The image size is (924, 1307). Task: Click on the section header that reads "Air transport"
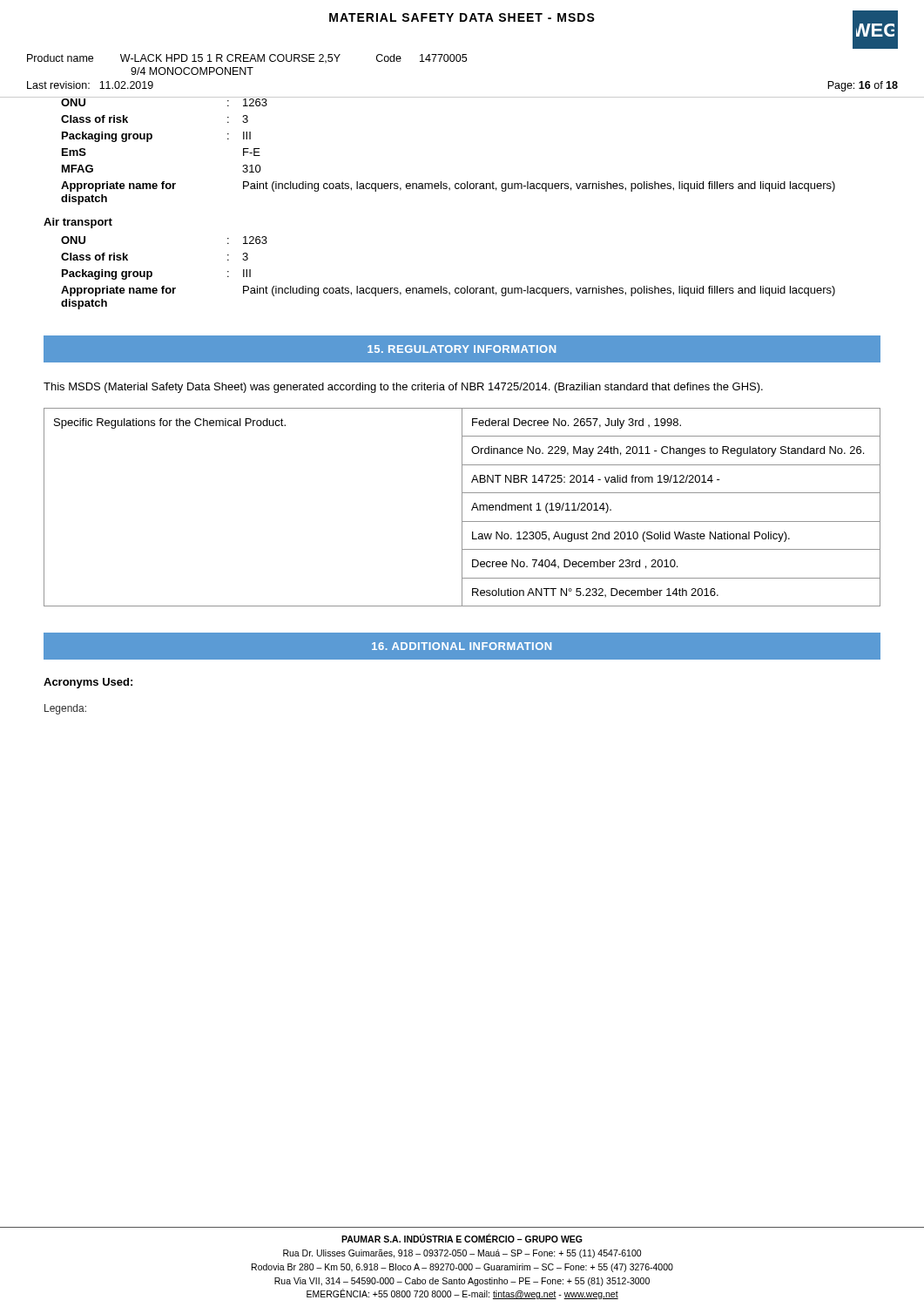point(78,222)
